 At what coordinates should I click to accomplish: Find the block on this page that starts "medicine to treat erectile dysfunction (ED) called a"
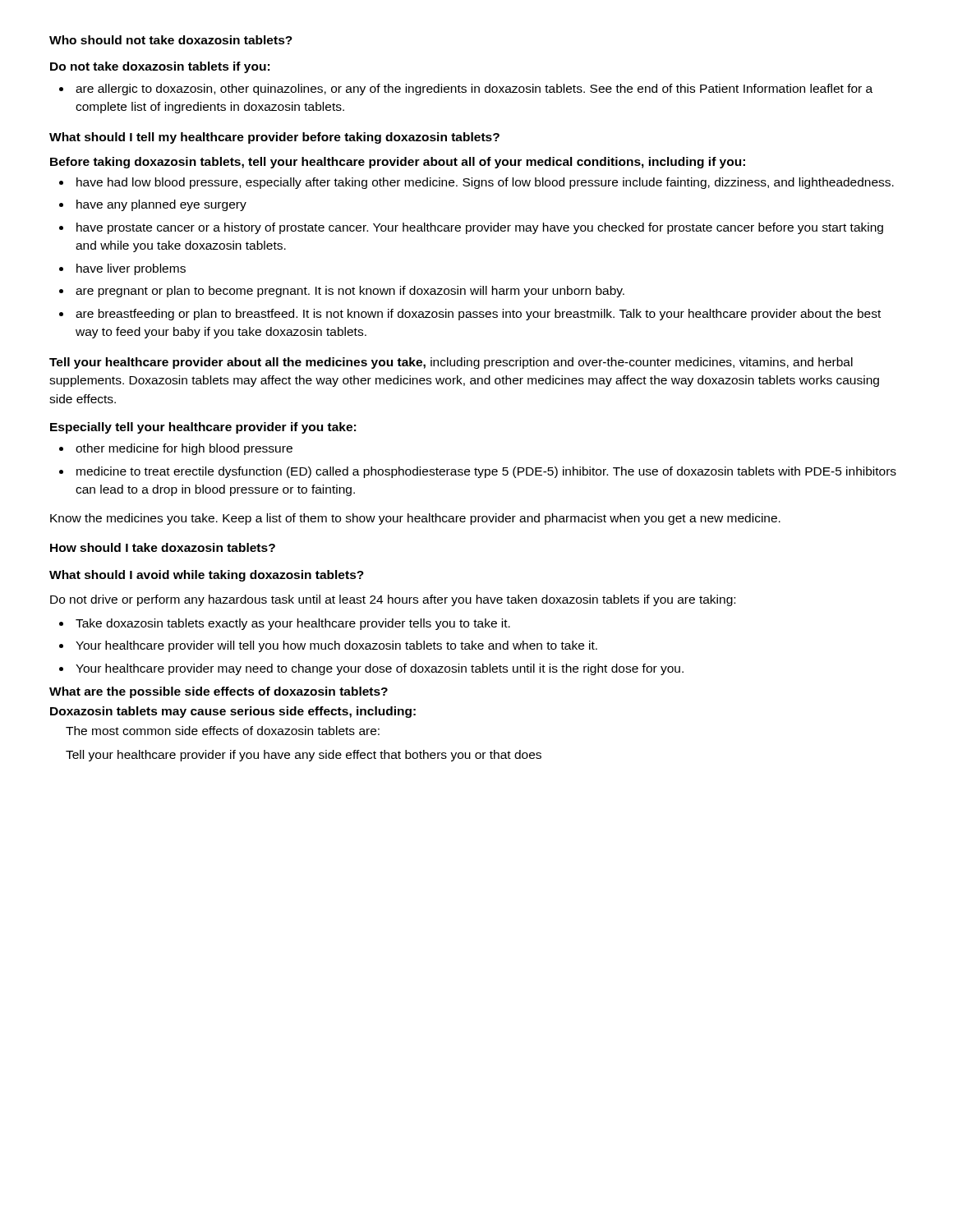click(486, 480)
